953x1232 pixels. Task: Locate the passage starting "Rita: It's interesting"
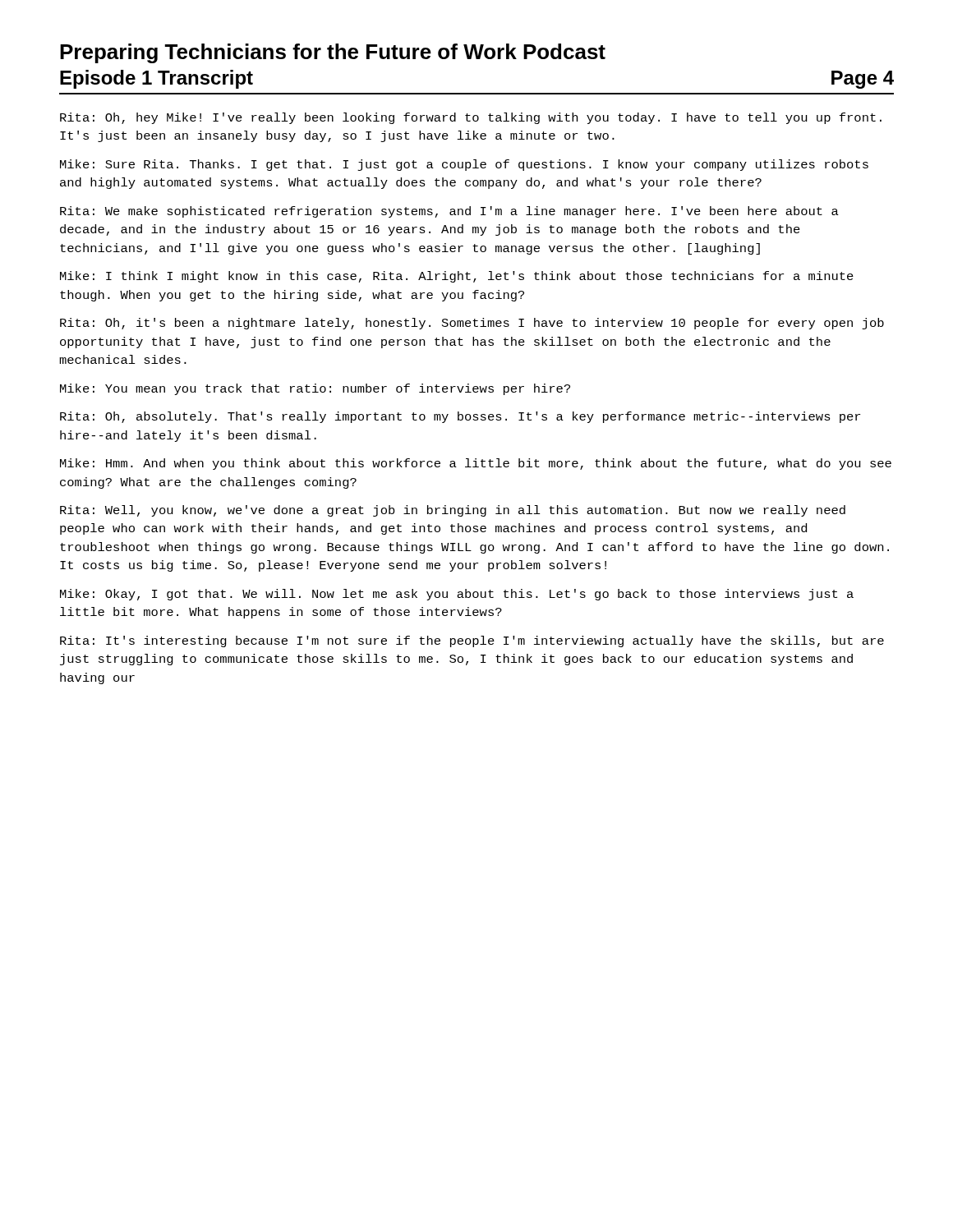point(472,660)
